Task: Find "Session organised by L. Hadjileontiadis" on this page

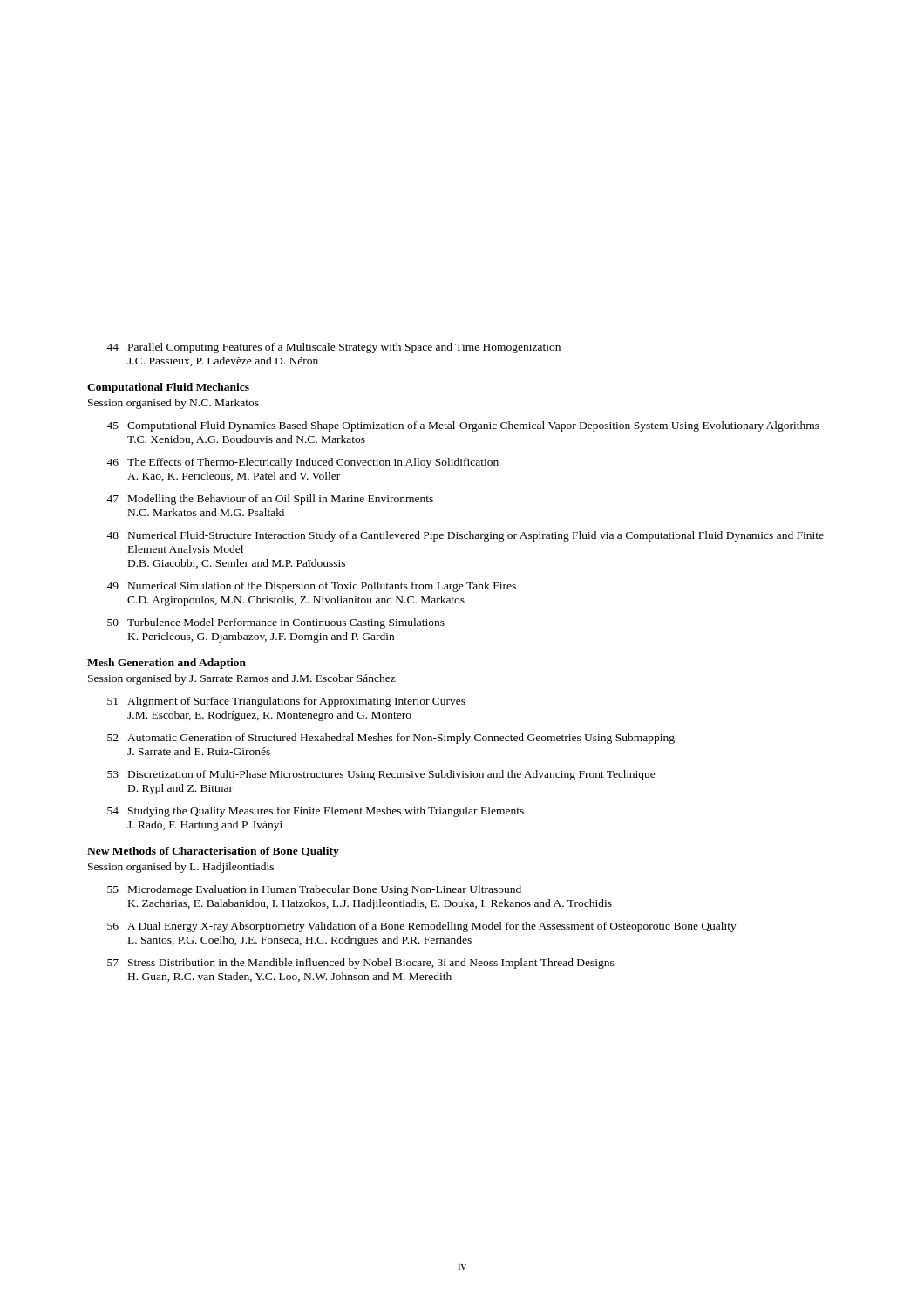Action: [181, 866]
